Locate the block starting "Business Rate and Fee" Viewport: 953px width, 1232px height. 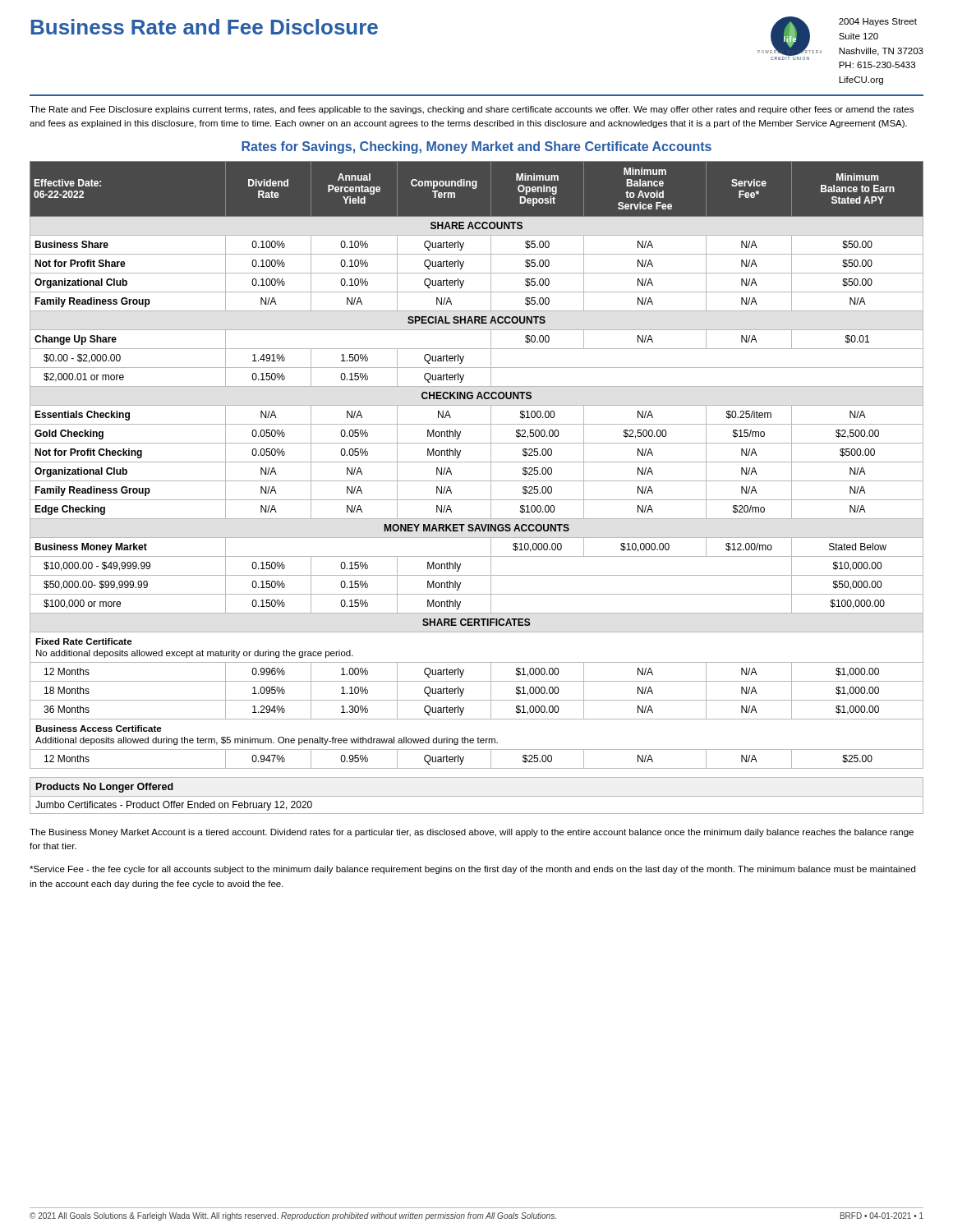204,28
